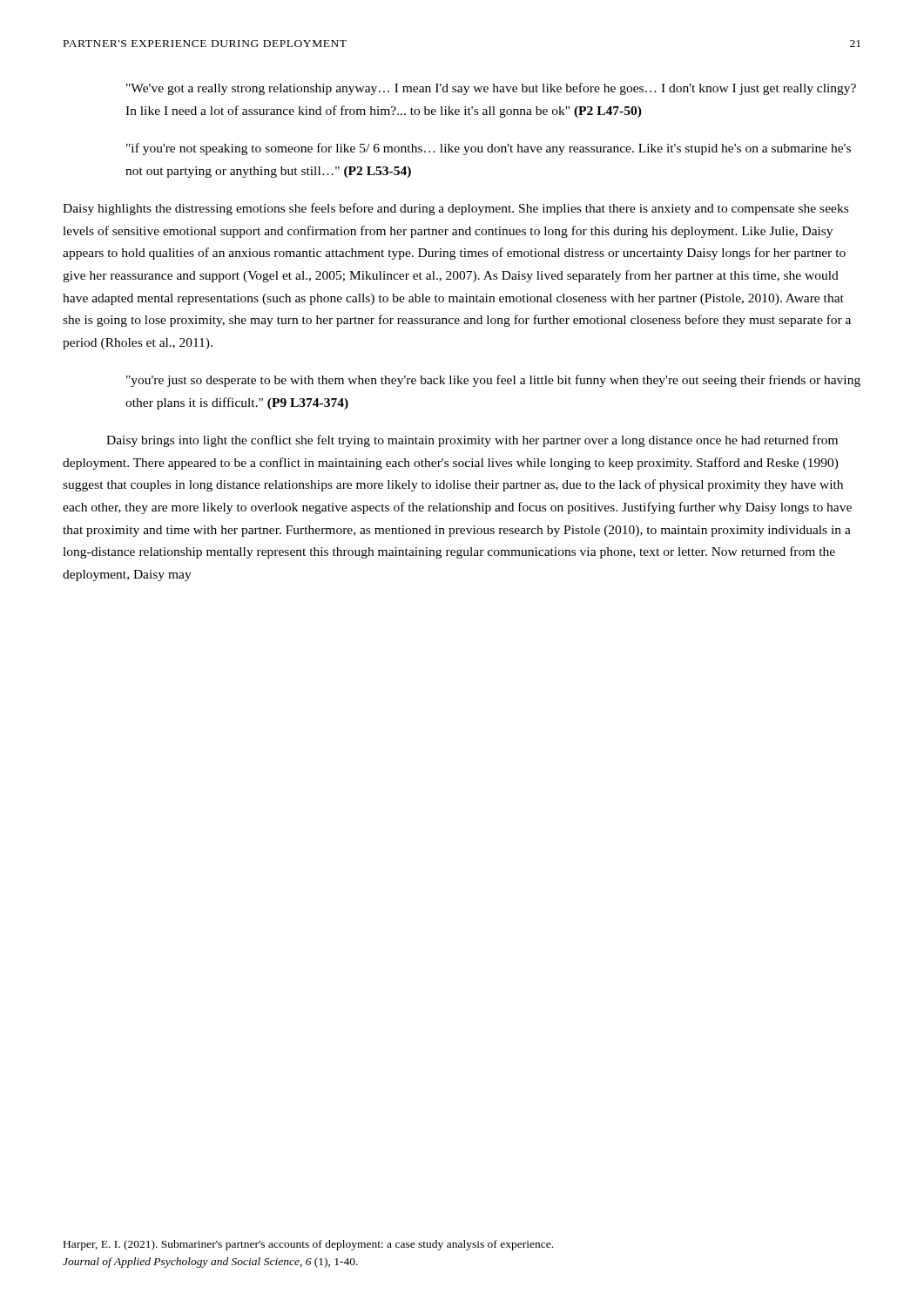
Task: Point to the text starting "Daisy brings into light the conflict"
Action: click(457, 507)
